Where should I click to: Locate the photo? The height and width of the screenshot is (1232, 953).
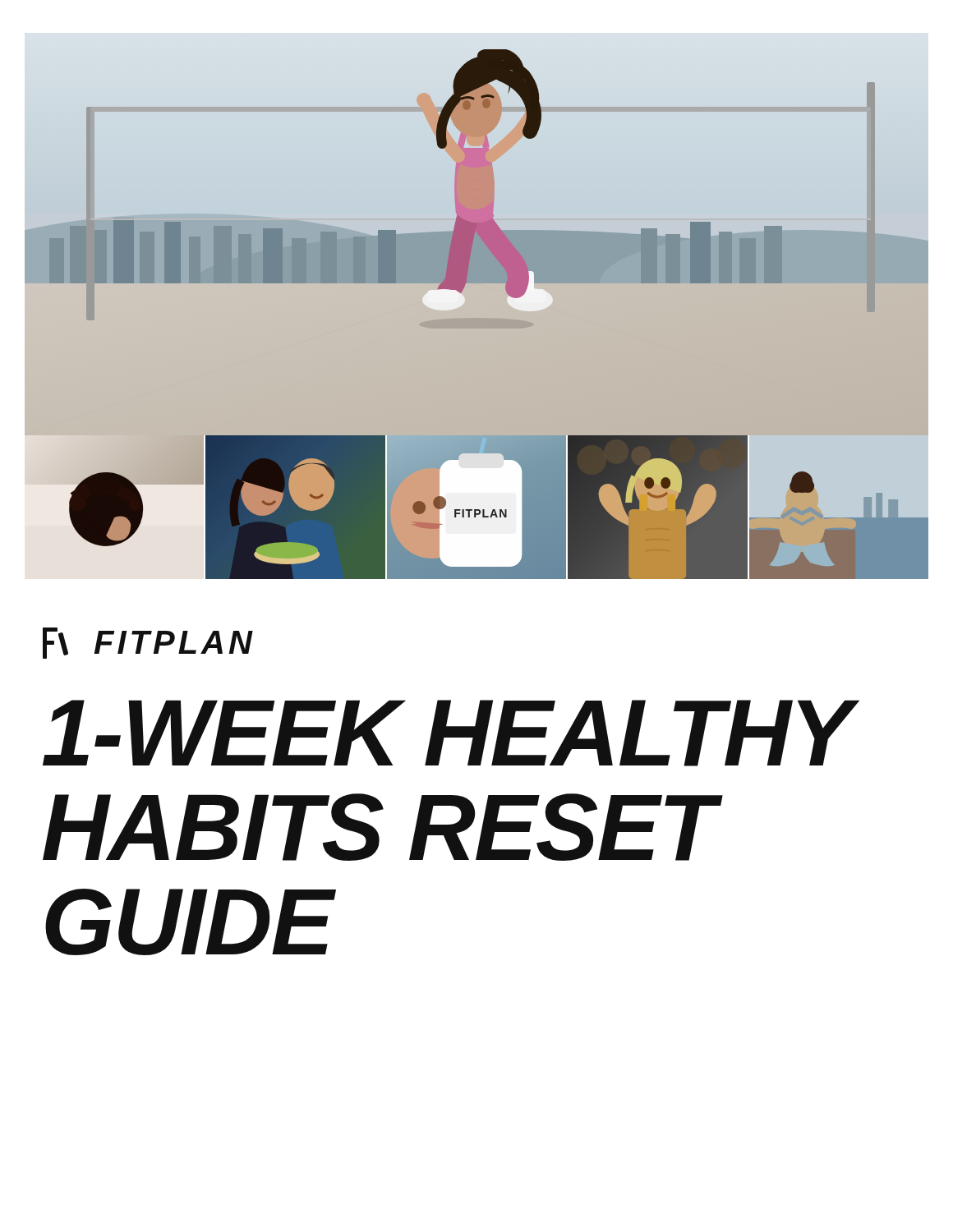(476, 349)
